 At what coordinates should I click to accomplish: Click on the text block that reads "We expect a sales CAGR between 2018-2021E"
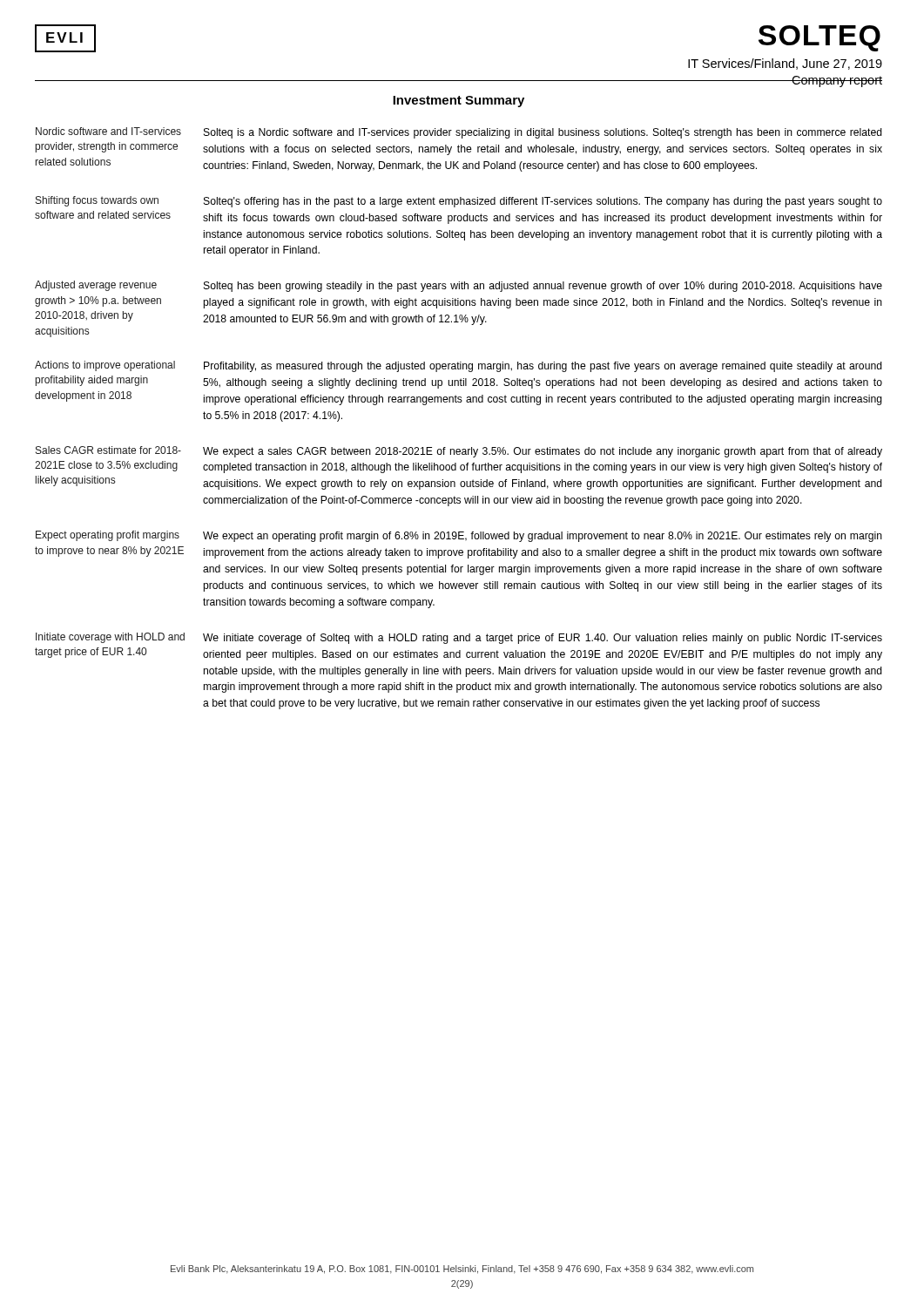coord(543,476)
